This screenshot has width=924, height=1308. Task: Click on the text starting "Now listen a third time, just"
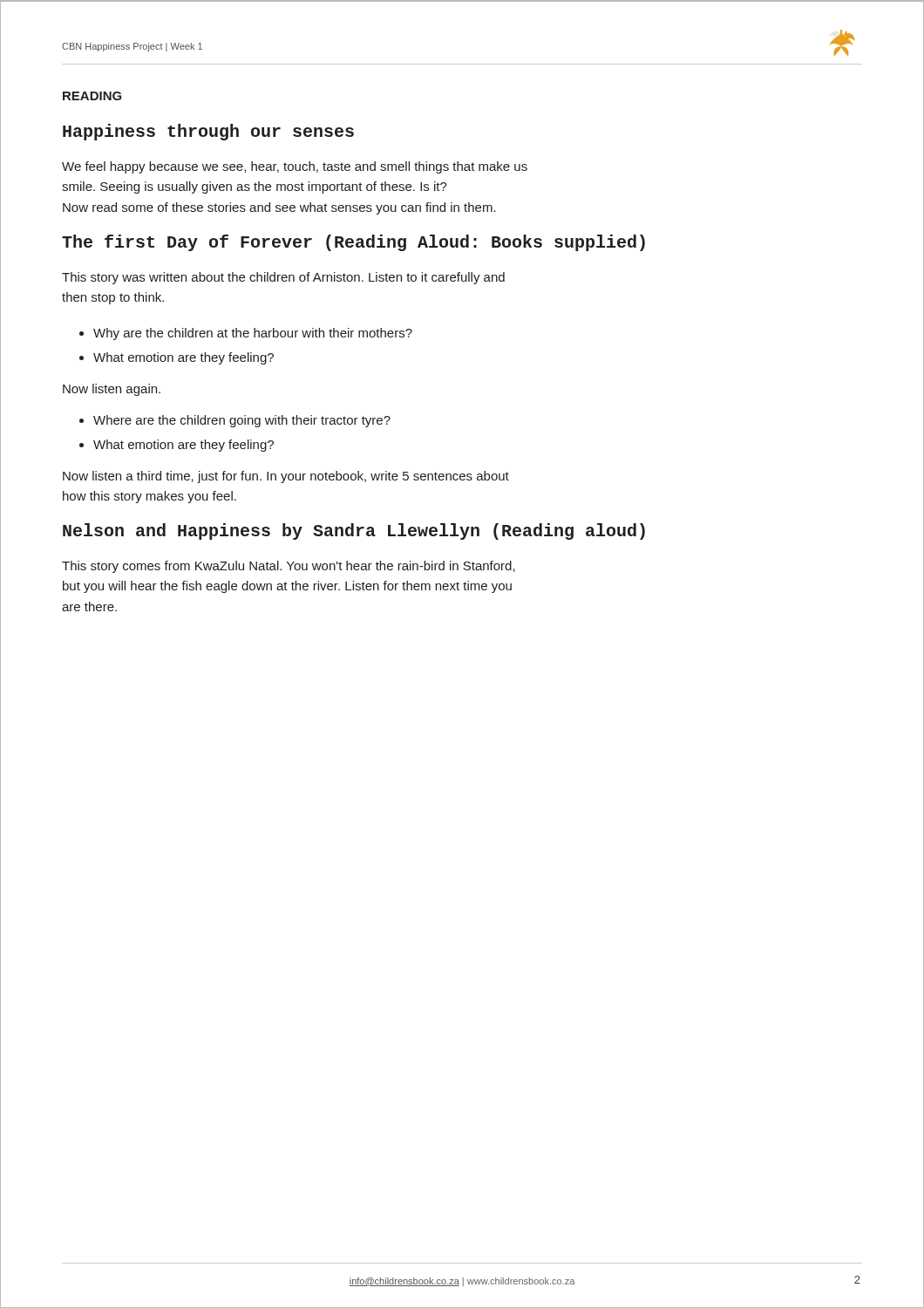(x=285, y=485)
